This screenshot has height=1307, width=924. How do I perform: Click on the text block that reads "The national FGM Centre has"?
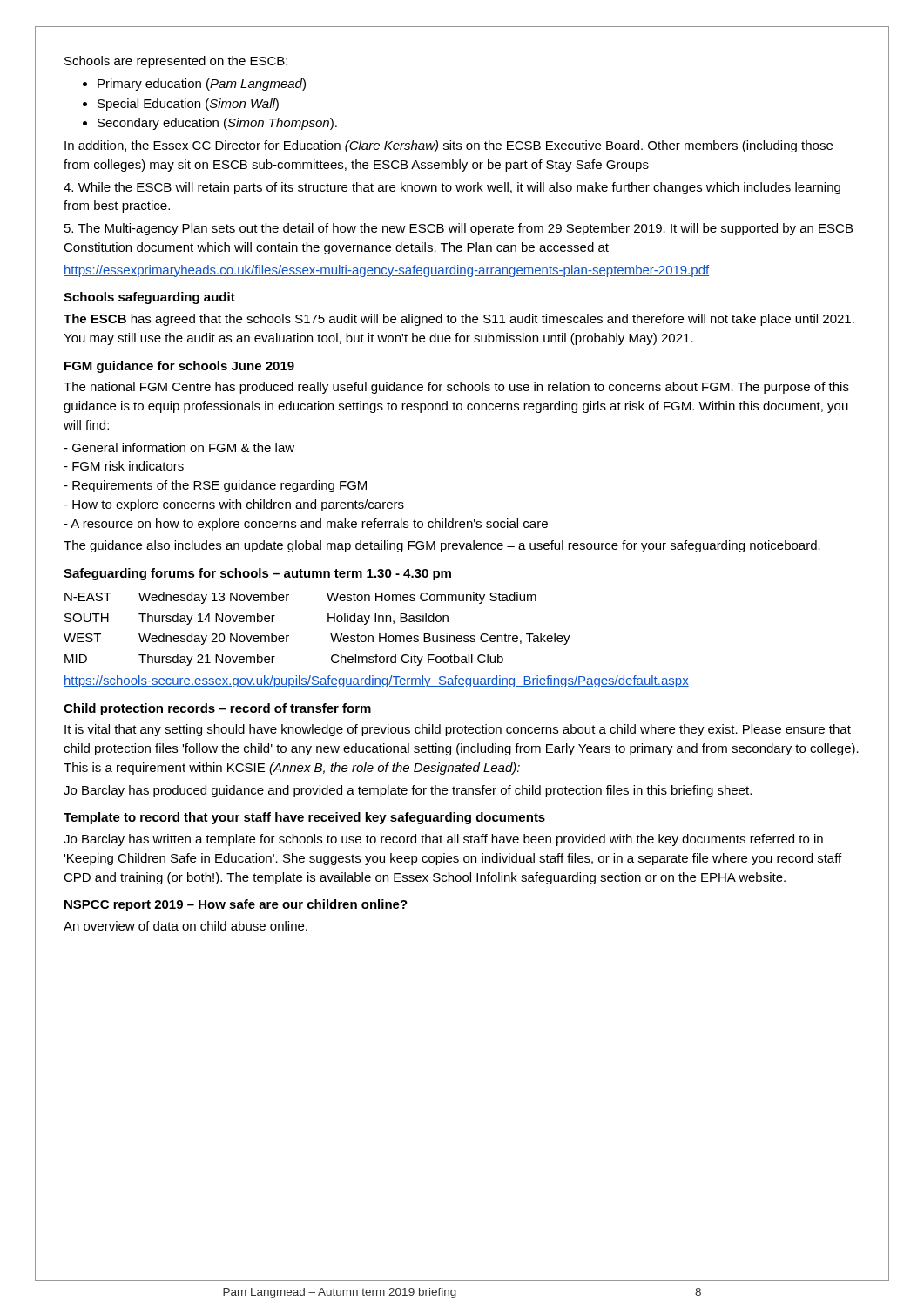(456, 406)
